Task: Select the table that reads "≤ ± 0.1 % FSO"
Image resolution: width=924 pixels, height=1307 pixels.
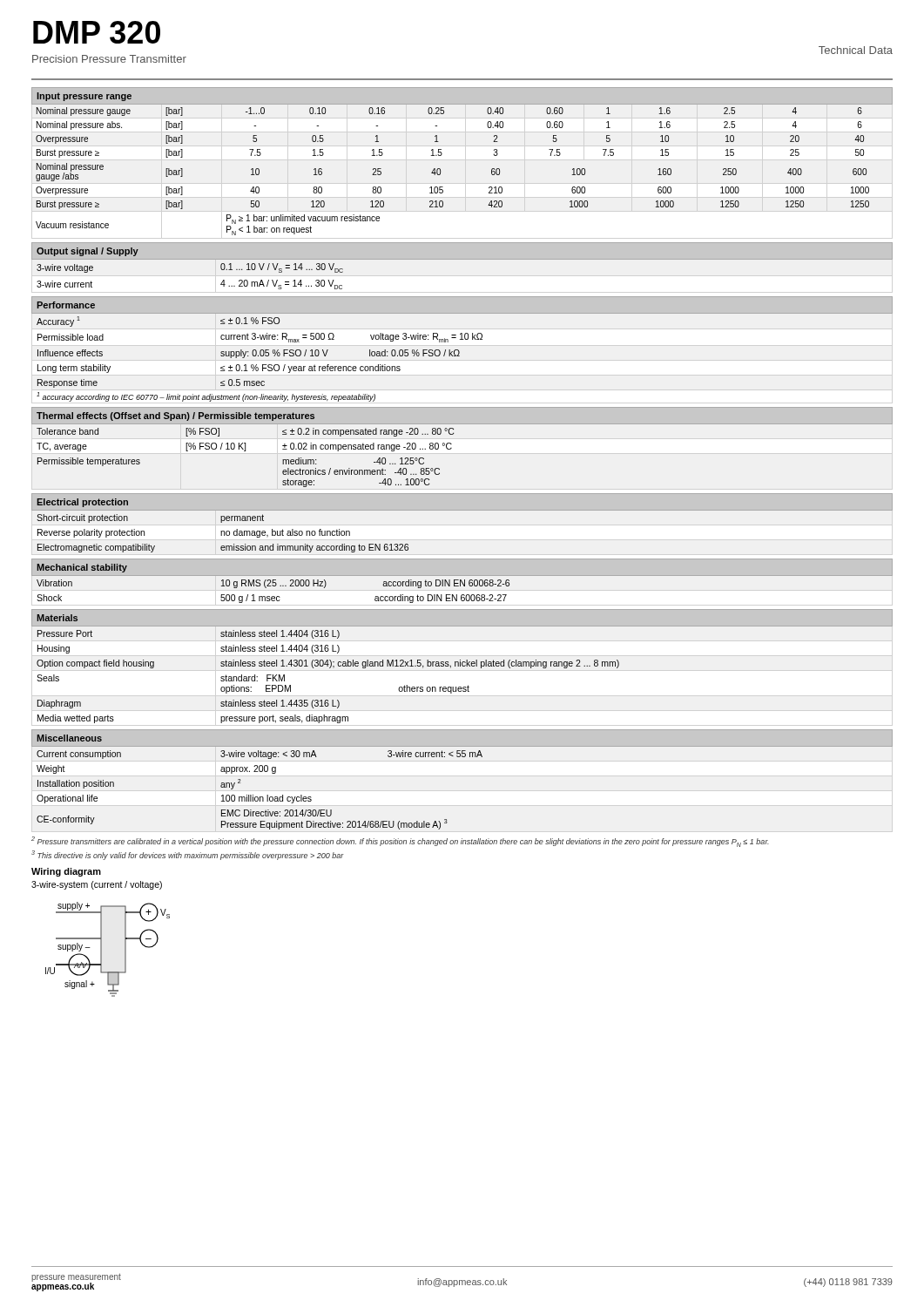Action: pyautogui.click(x=462, y=350)
